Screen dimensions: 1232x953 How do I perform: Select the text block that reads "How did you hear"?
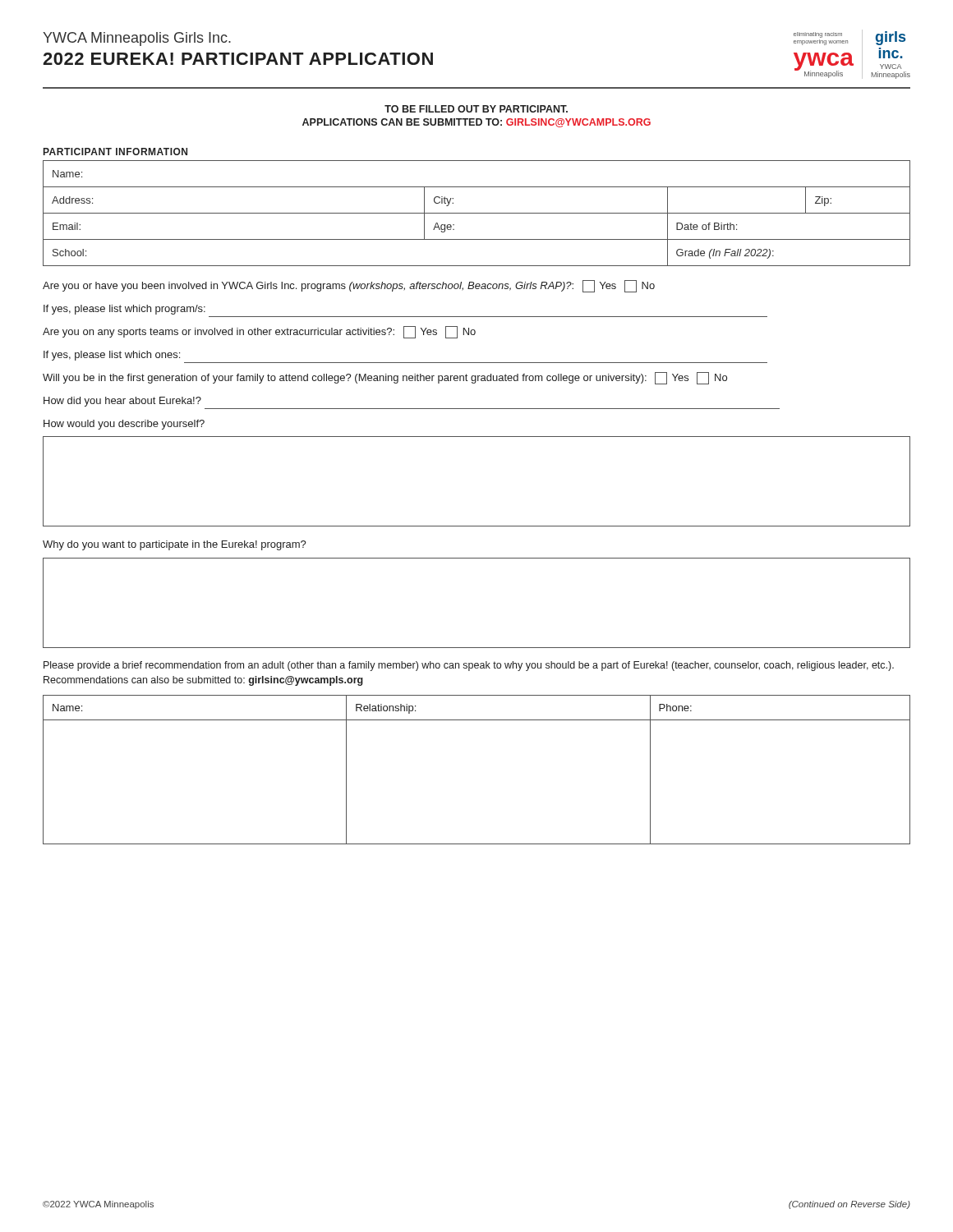tap(411, 400)
